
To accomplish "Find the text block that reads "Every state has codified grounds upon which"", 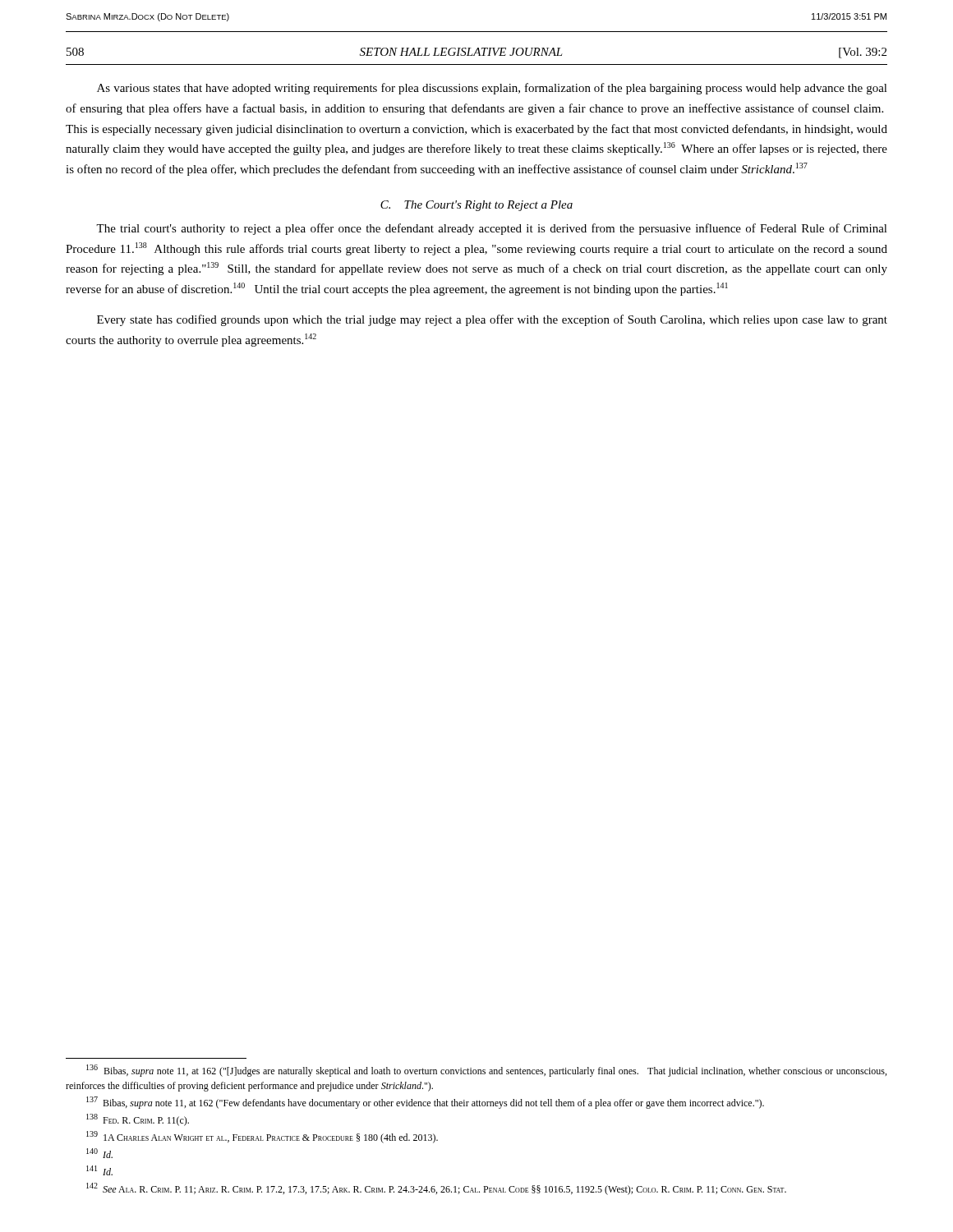I will [476, 330].
